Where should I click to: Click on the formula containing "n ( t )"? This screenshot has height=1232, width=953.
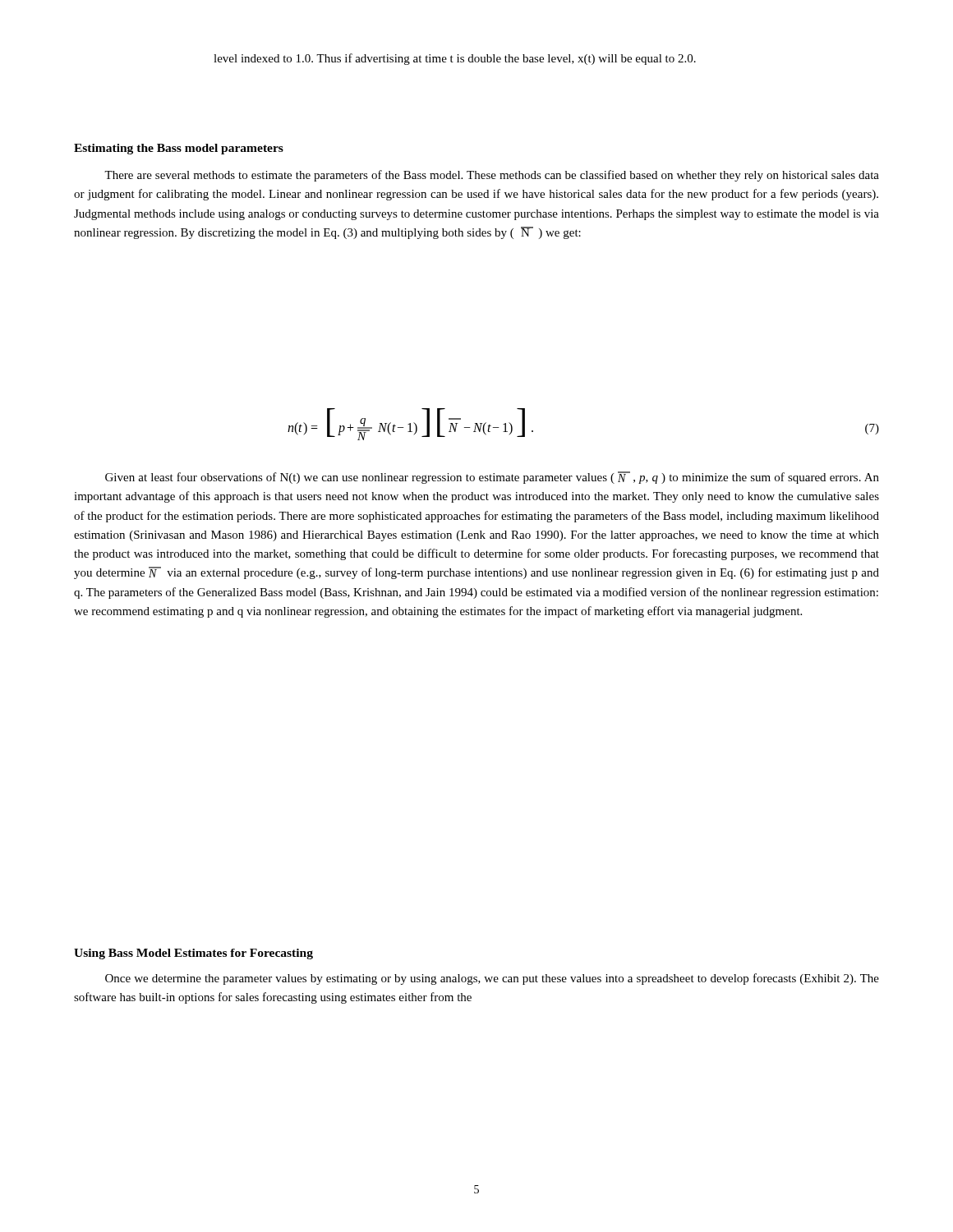(427, 424)
